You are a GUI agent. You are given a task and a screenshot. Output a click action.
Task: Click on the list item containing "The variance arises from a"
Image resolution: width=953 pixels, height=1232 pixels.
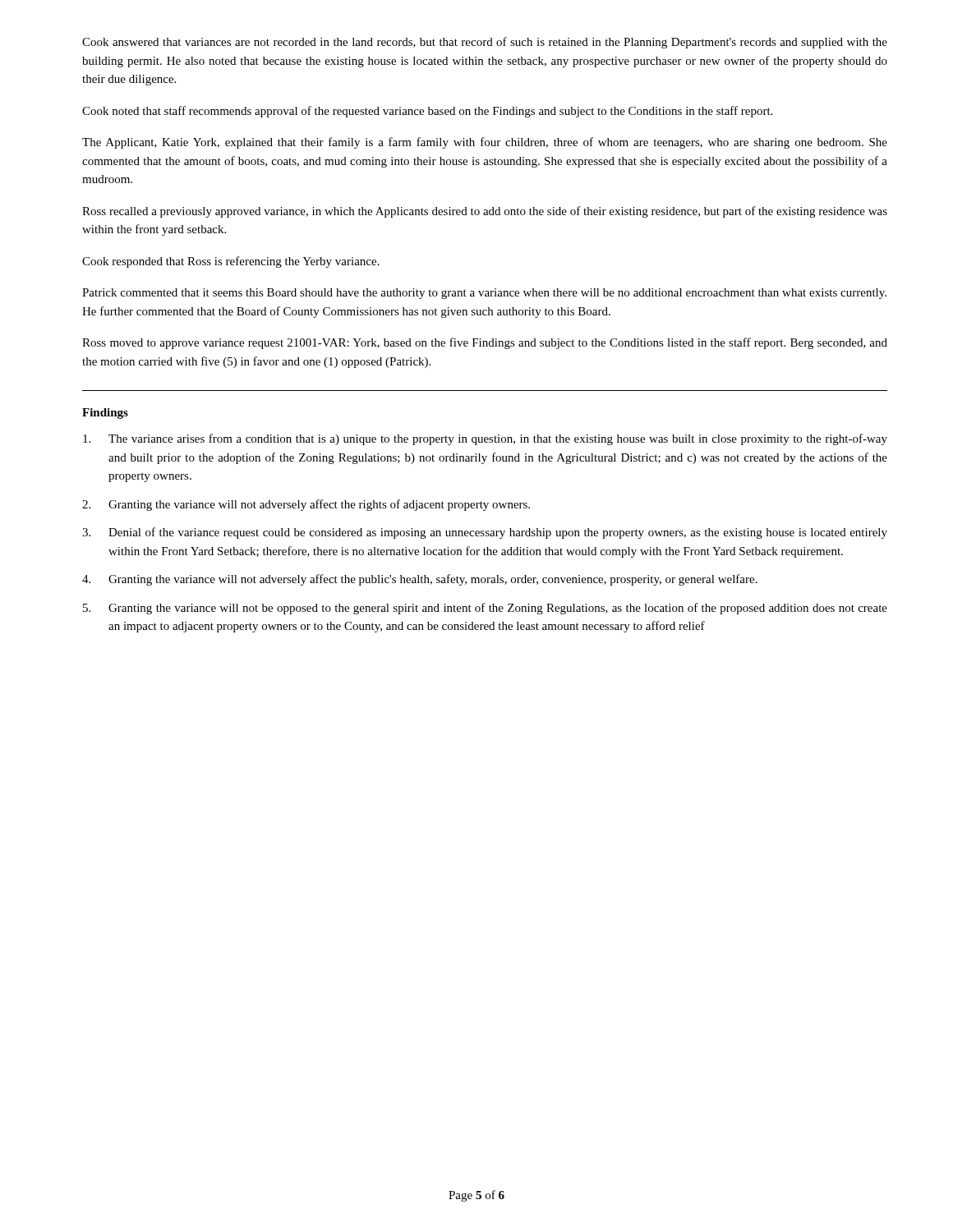coord(485,457)
